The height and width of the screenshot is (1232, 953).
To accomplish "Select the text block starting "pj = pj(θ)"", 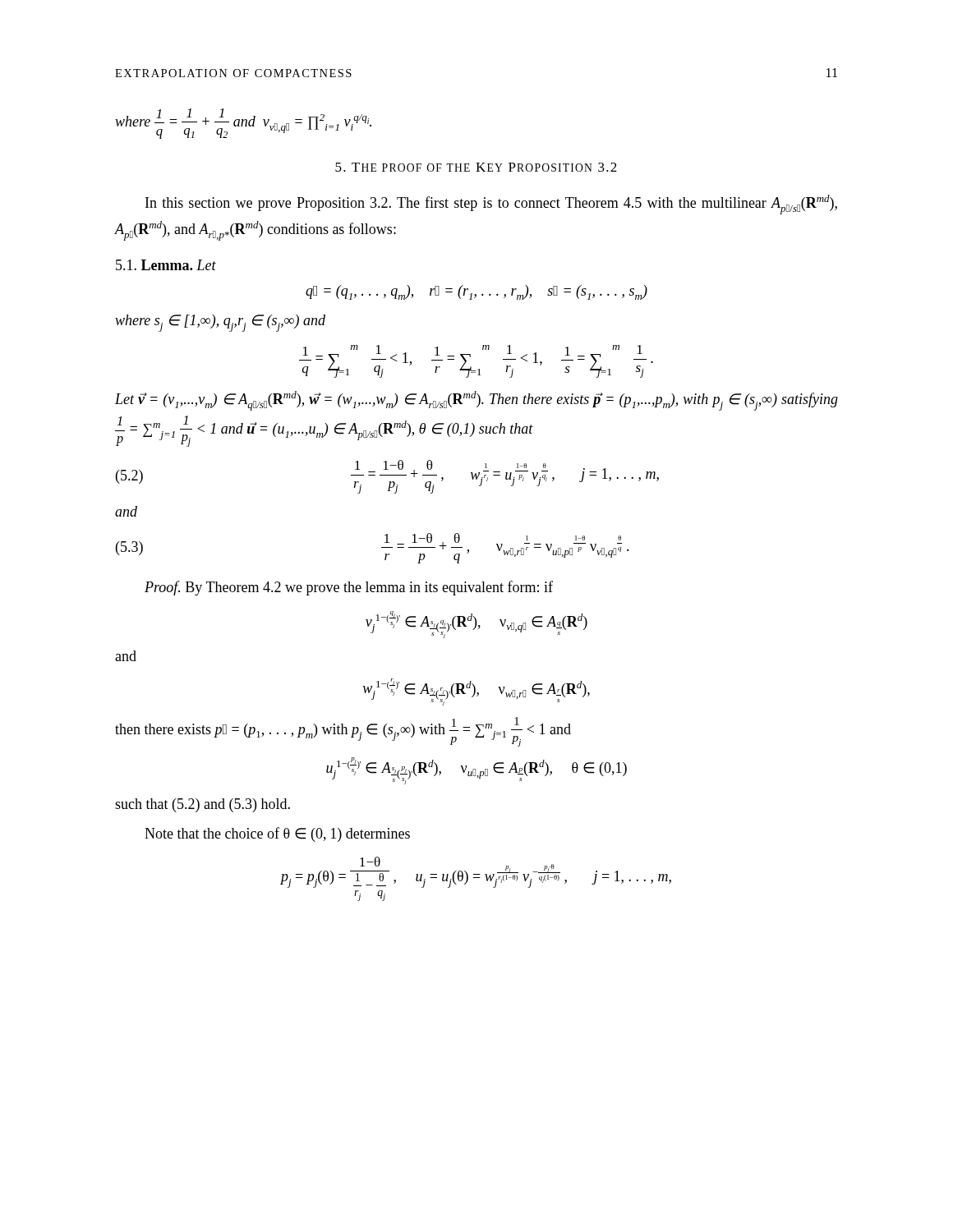I will pyautogui.click(x=476, y=878).
